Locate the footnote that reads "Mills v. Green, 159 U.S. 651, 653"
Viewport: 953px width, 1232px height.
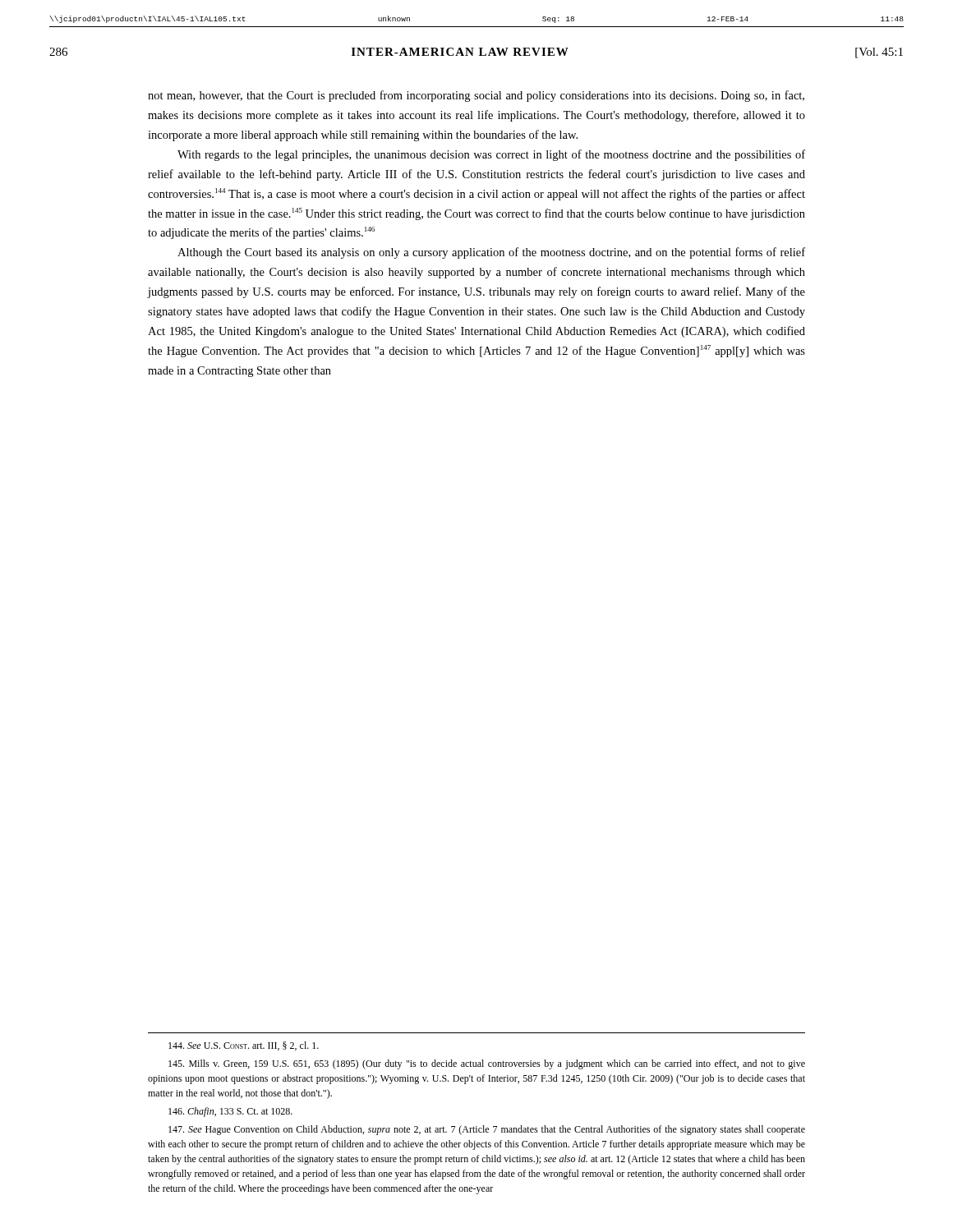pyautogui.click(x=476, y=1078)
